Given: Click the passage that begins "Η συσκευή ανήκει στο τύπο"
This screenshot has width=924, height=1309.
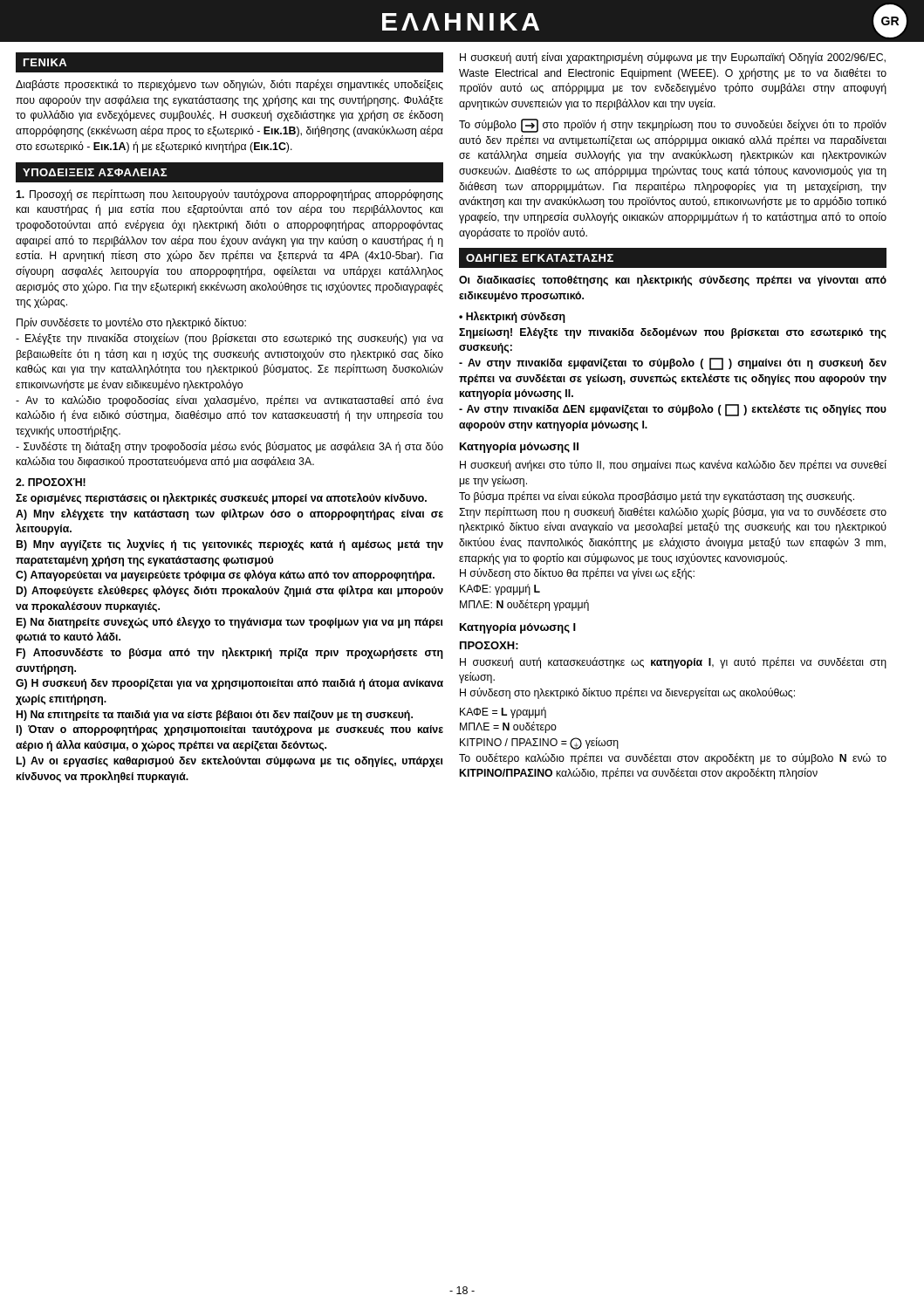Looking at the screenshot, I should coord(673,535).
